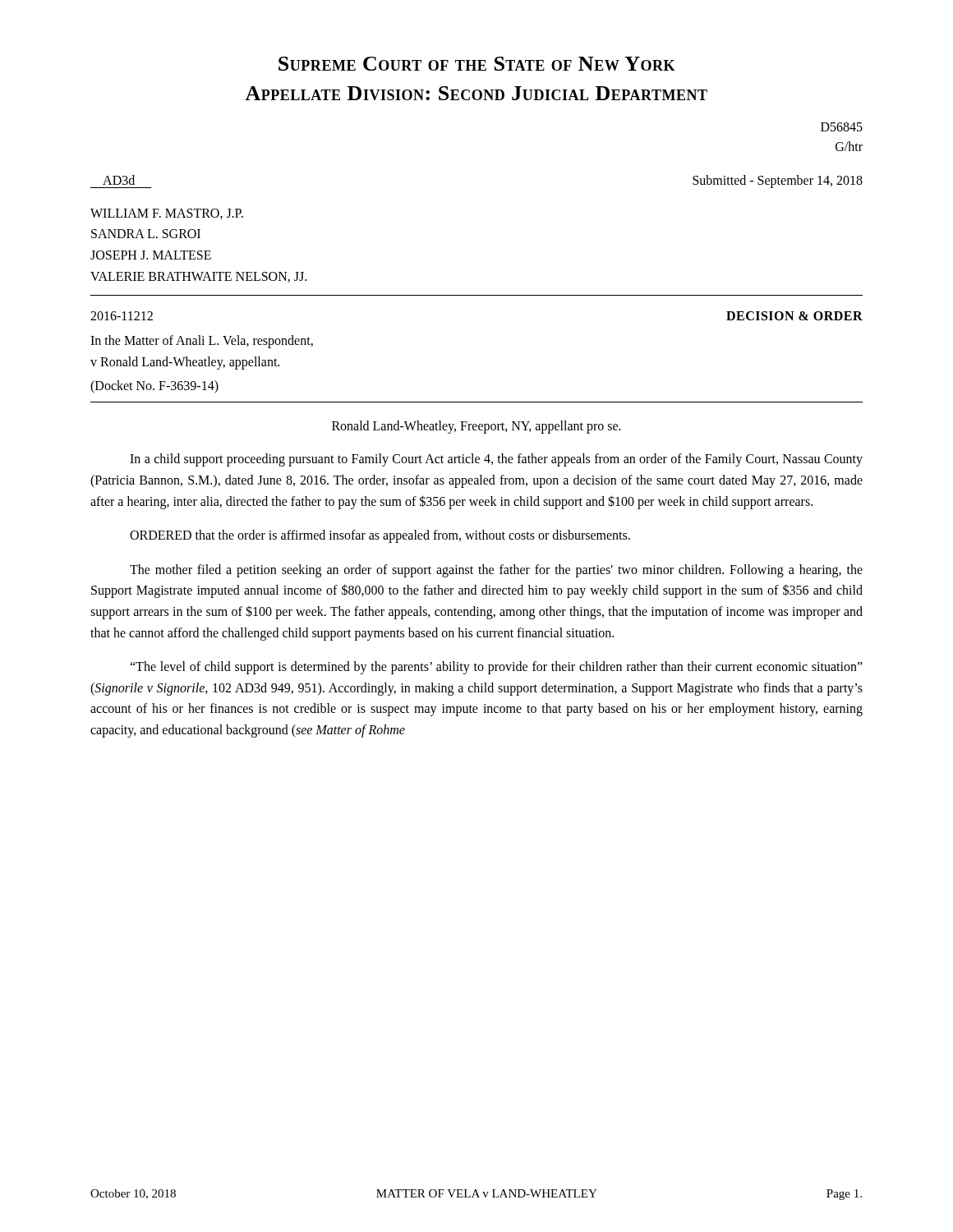Point to the passage starting "AD3d Submitted - September 14, 2018"
953x1232 pixels.
[x=121, y=181]
